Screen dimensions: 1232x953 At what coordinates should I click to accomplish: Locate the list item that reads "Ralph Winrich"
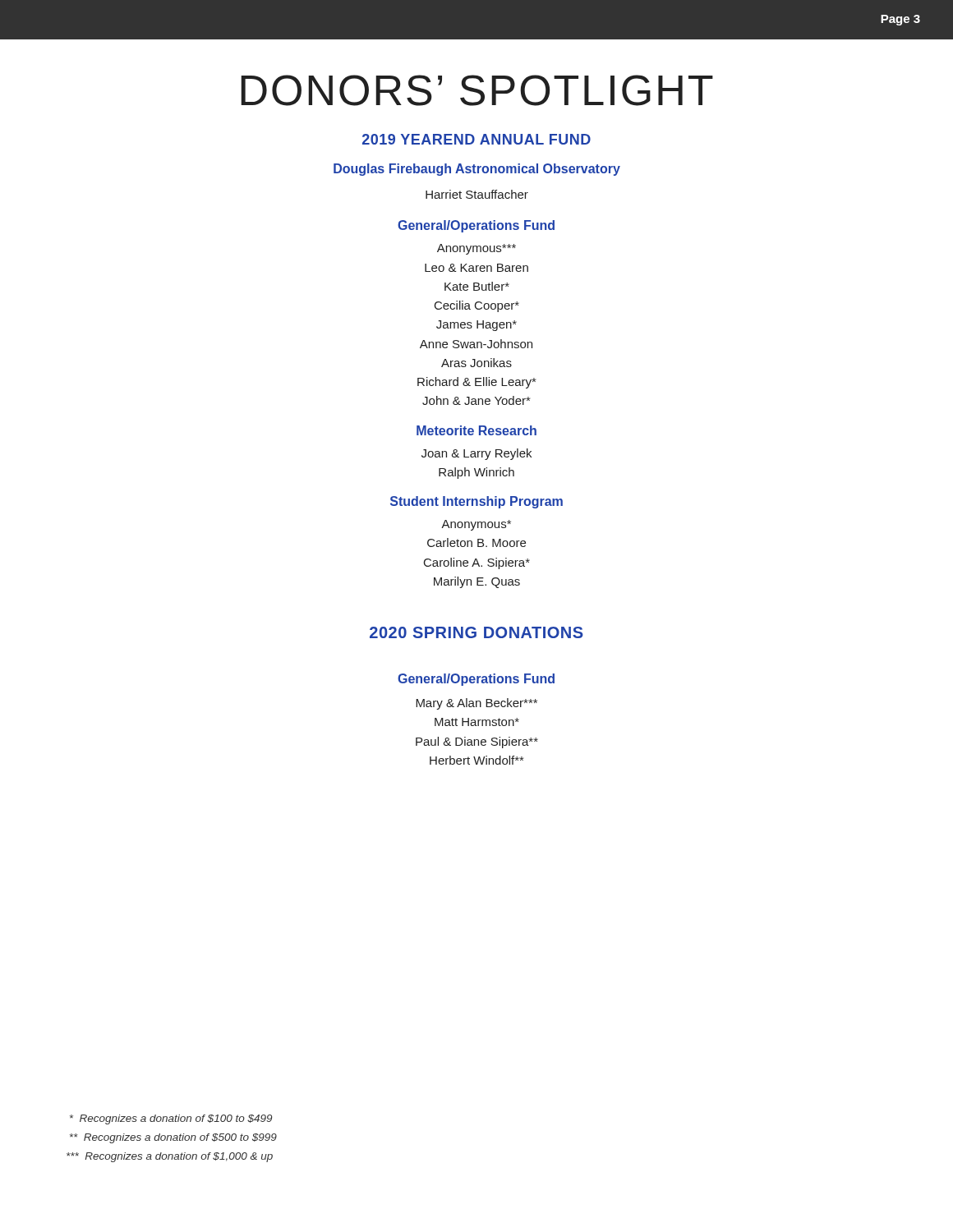tap(476, 472)
